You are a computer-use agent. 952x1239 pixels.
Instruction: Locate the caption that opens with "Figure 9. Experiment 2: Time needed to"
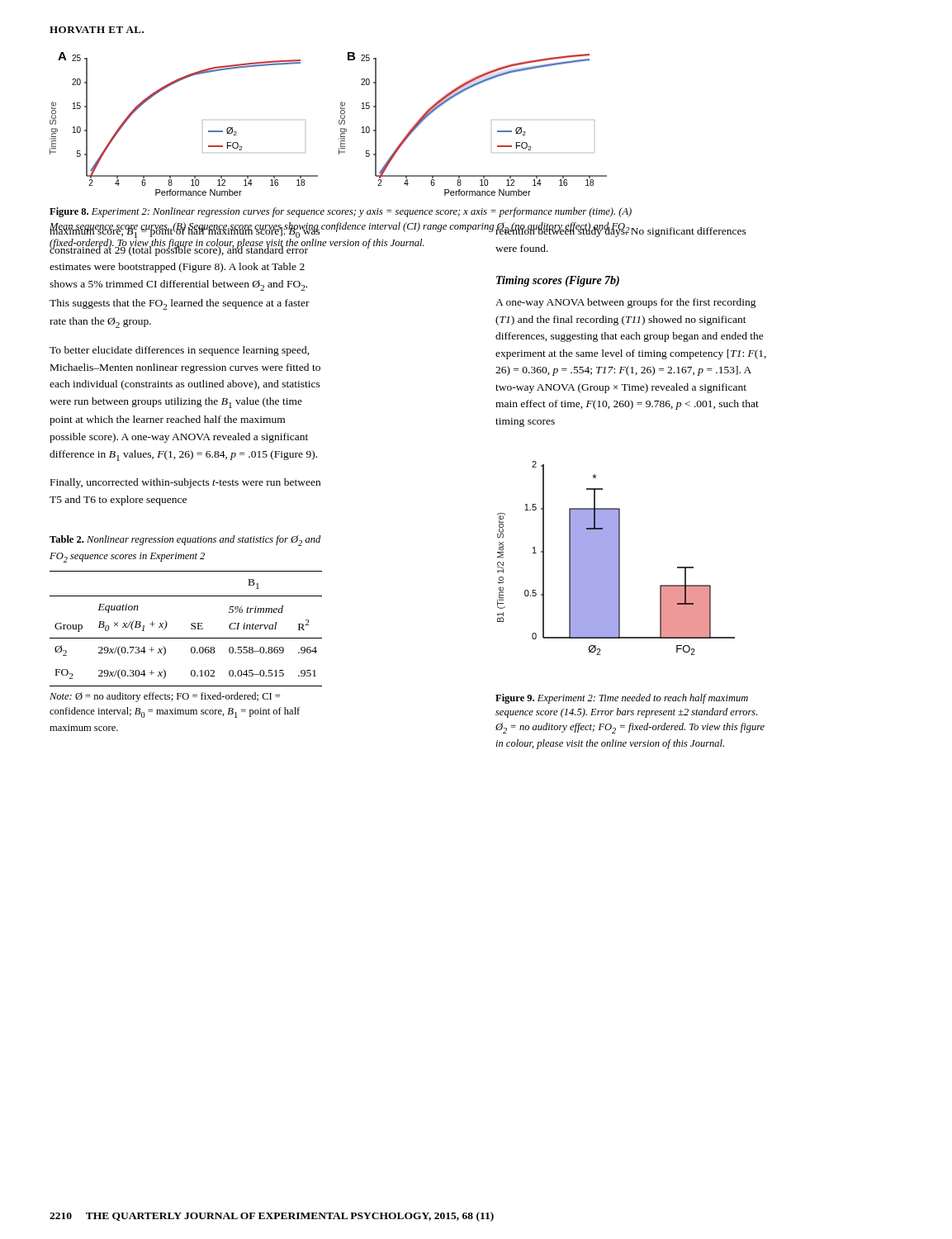630,721
